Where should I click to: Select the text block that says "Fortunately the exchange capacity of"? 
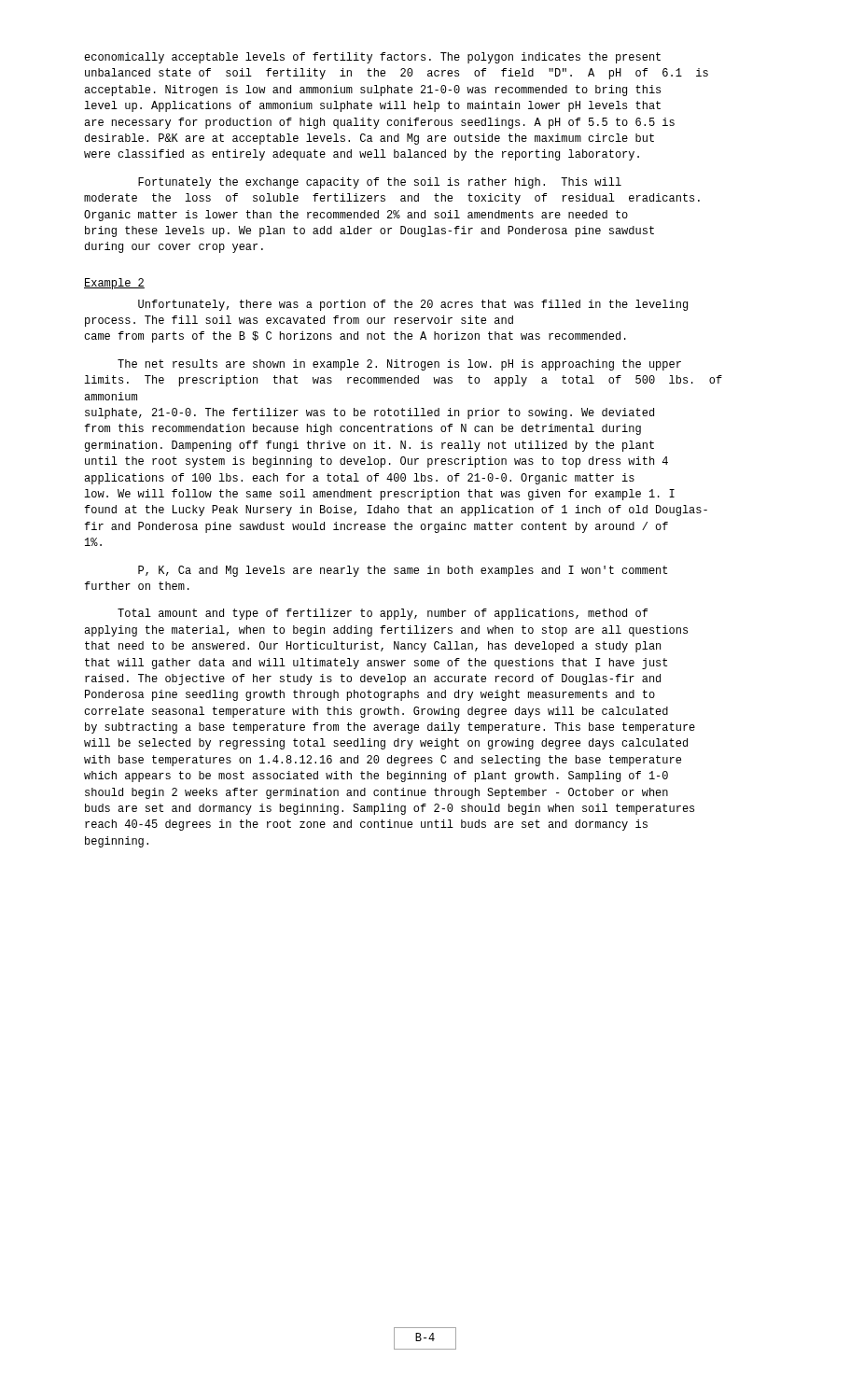(x=393, y=215)
